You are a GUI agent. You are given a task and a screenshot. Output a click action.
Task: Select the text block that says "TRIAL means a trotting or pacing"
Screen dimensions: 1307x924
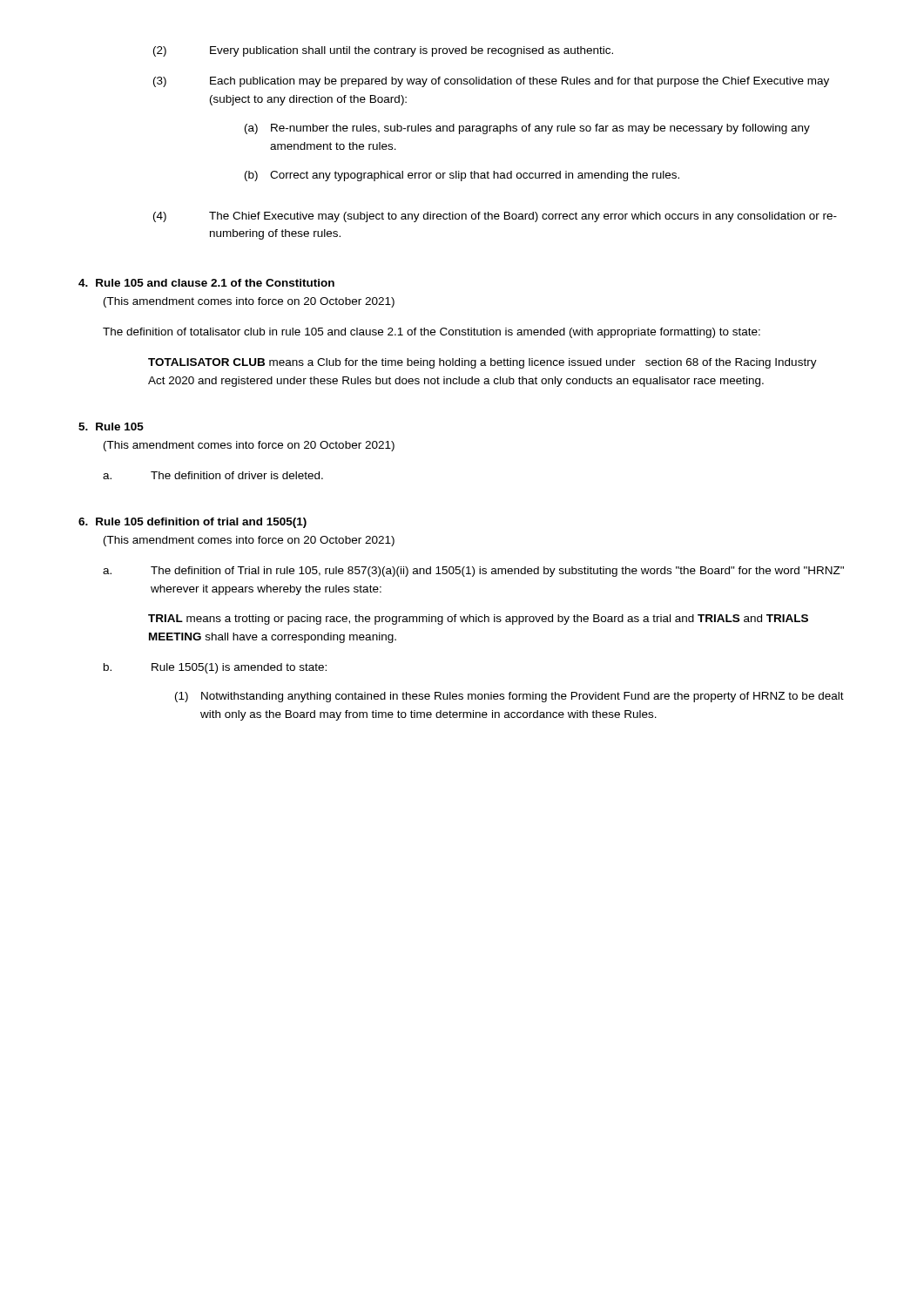478,628
